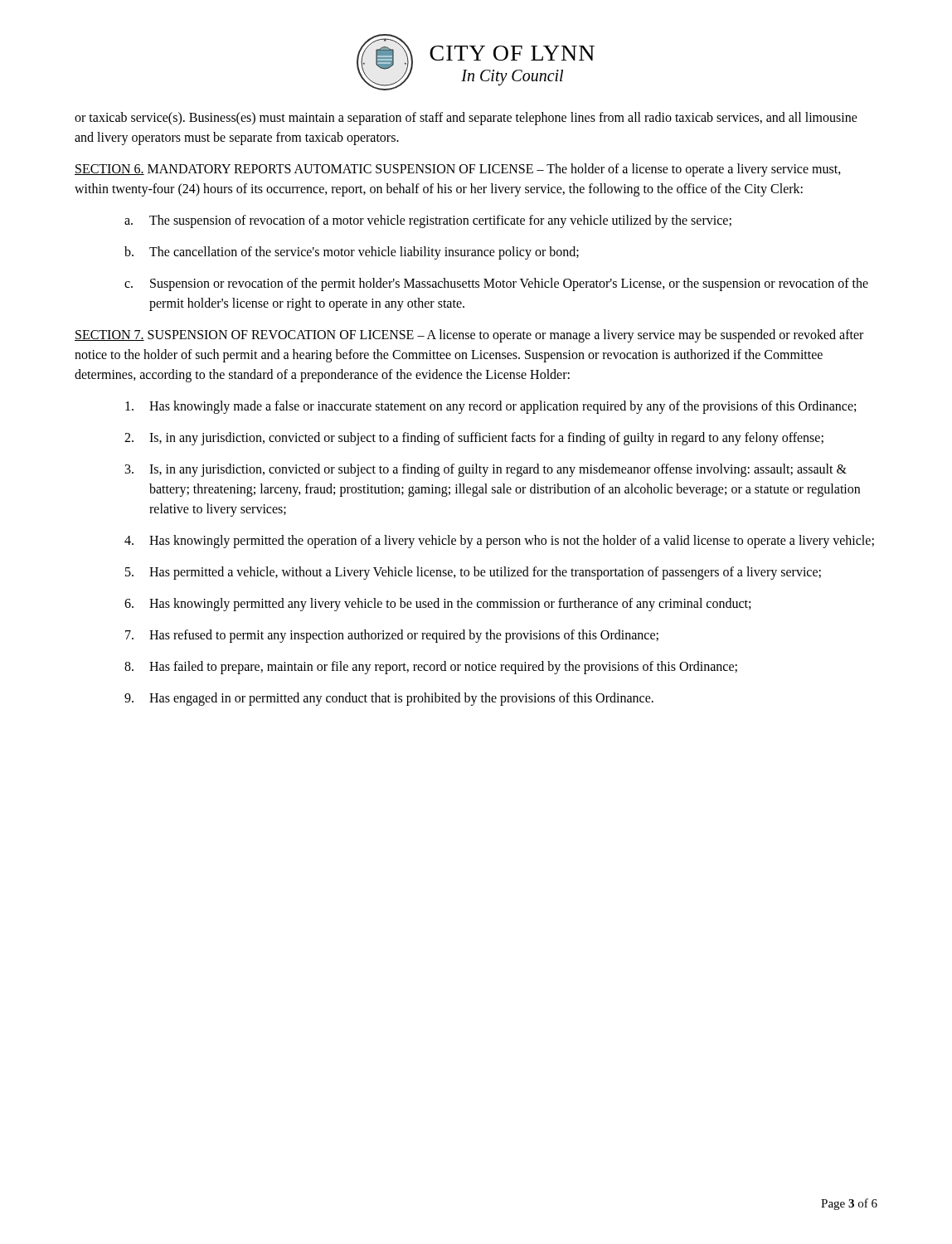Viewport: 952px width, 1244px height.
Task: Point to the block beginning "9. Has engaged"
Action: click(x=501, y=698)
